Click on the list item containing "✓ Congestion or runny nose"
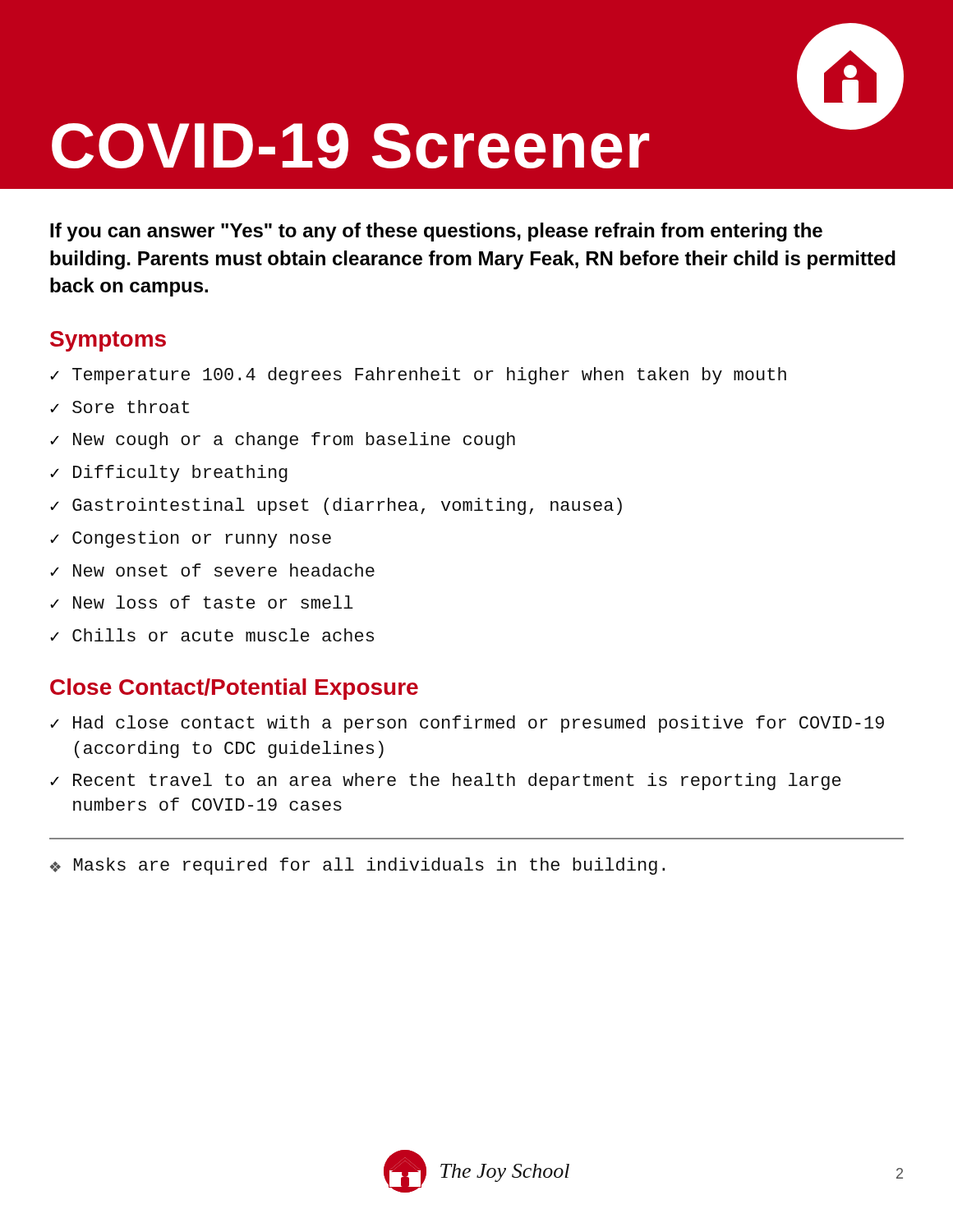 (x=191, y=540)
